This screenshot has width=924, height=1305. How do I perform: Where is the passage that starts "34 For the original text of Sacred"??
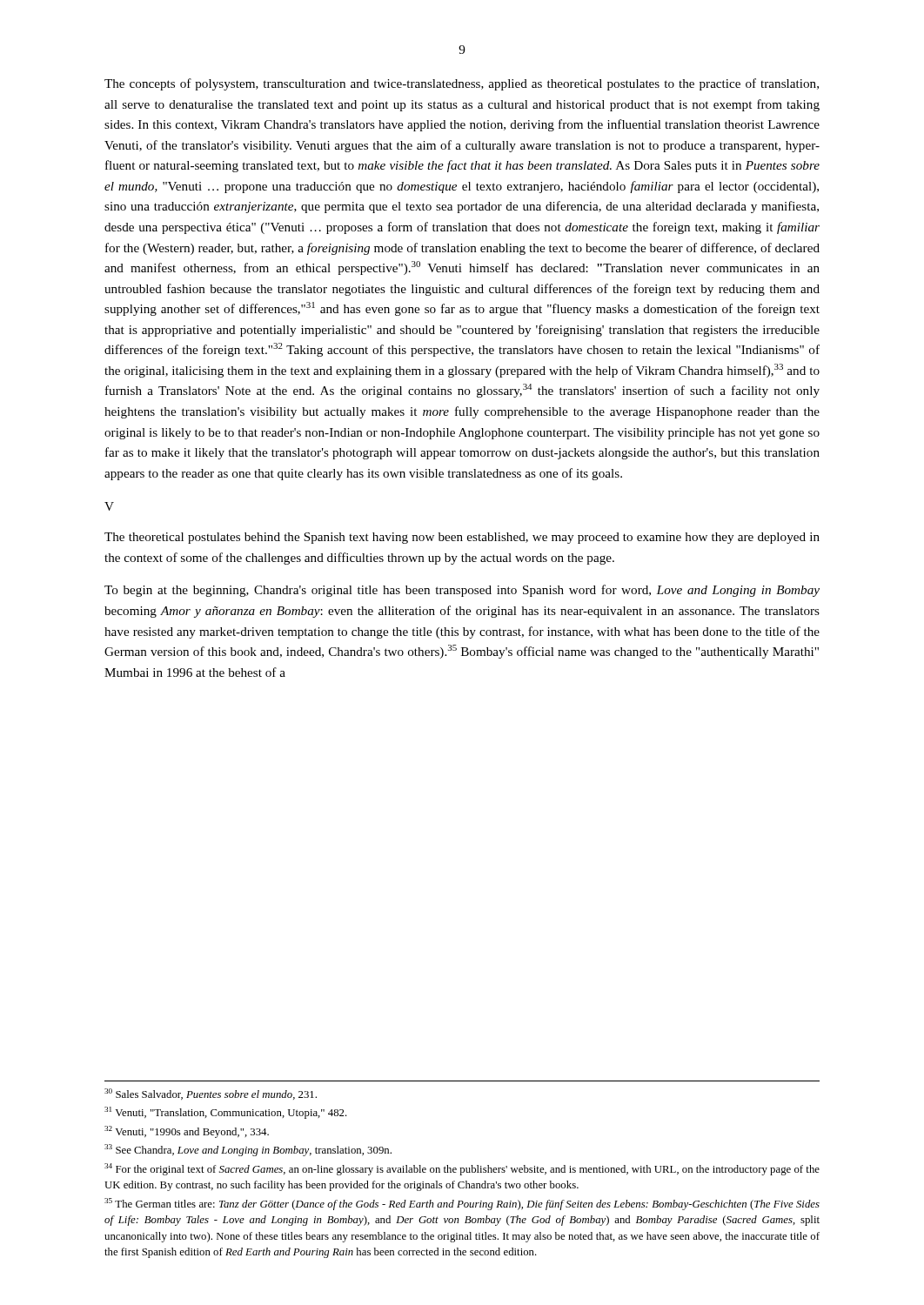pyautogui.click(x=462, y=1176)
